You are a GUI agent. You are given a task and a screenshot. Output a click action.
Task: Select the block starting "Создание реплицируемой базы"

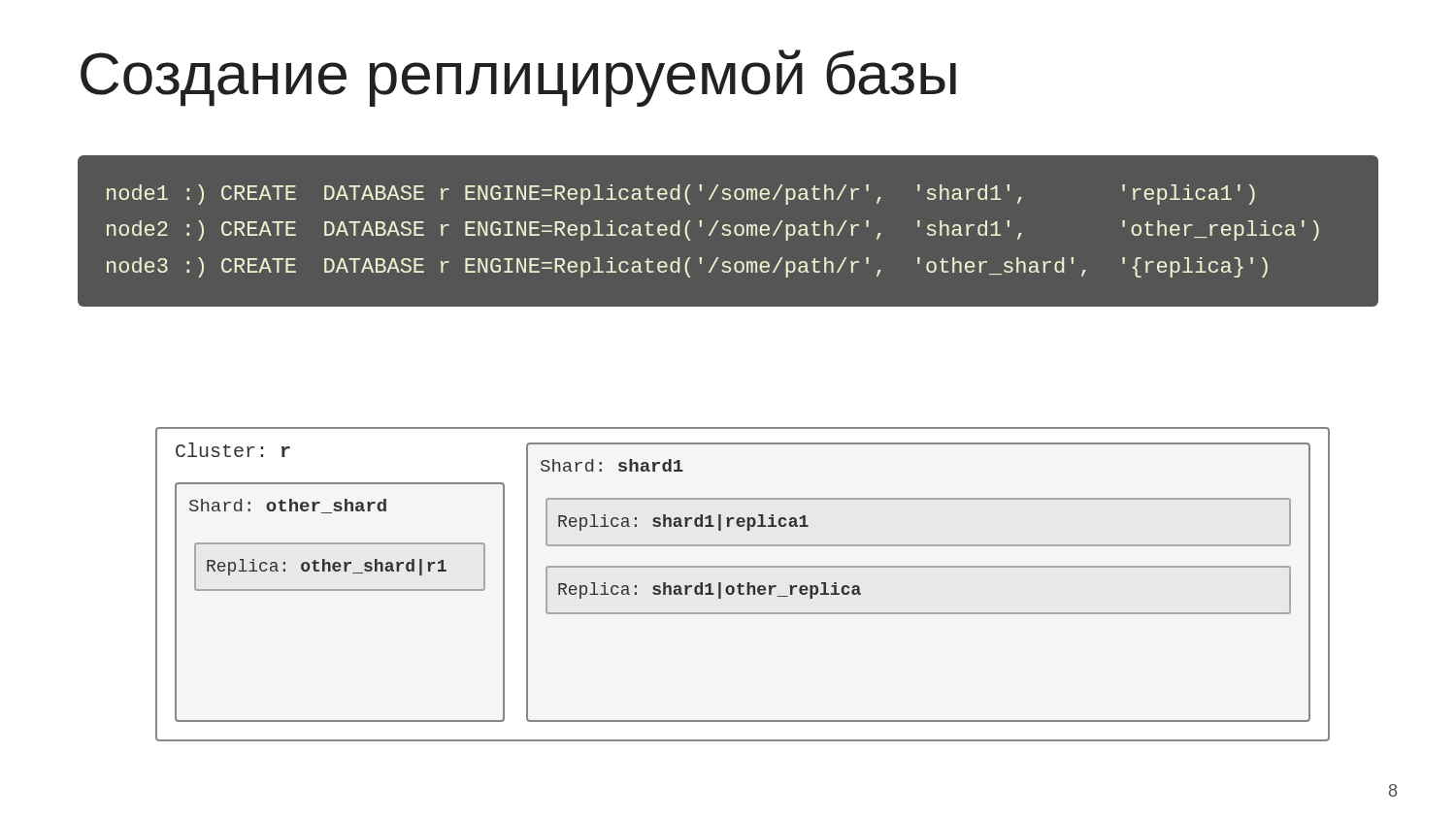[x=519, y=73]
